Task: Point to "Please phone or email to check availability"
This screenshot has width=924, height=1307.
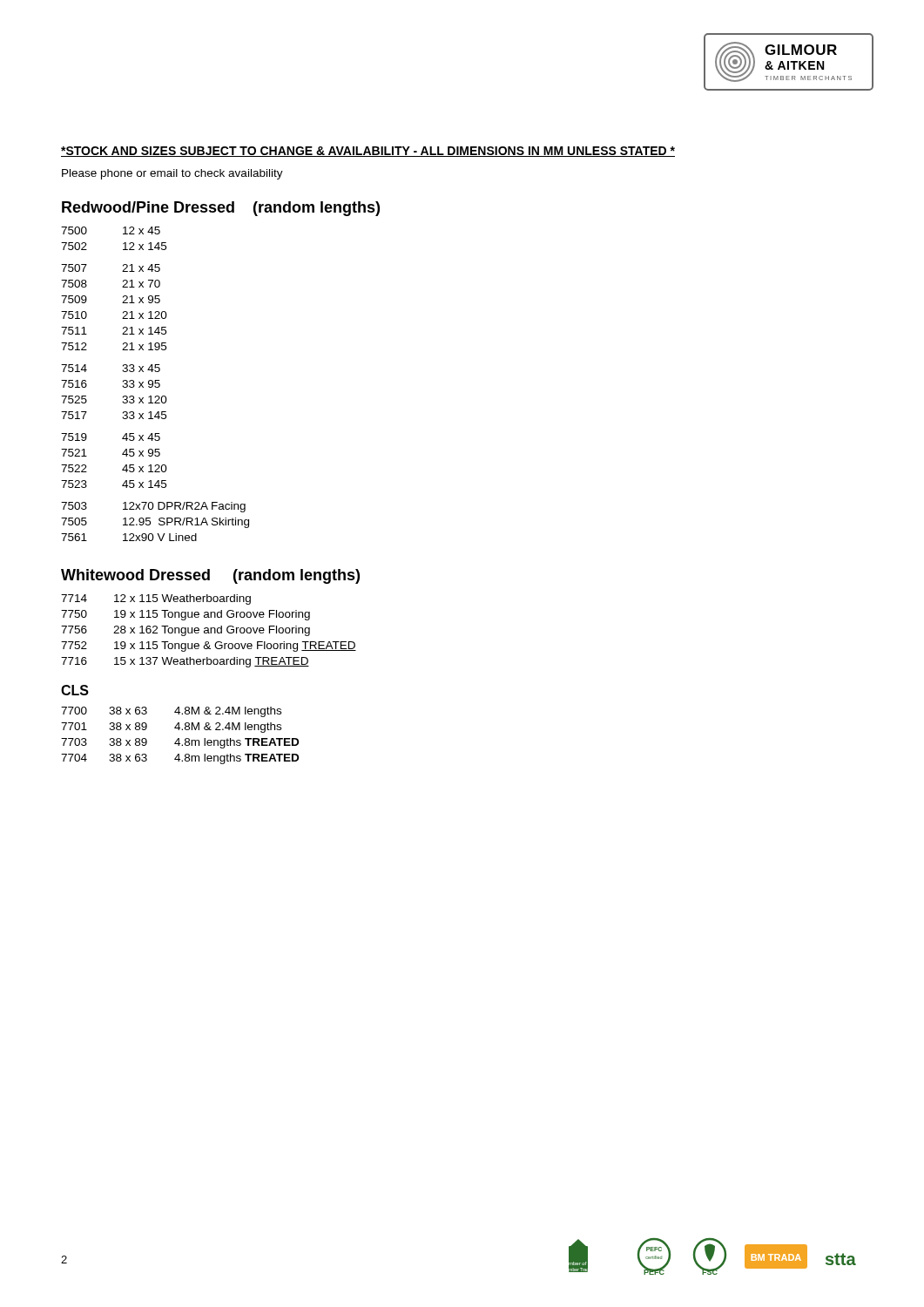Action: click(172, 173)
